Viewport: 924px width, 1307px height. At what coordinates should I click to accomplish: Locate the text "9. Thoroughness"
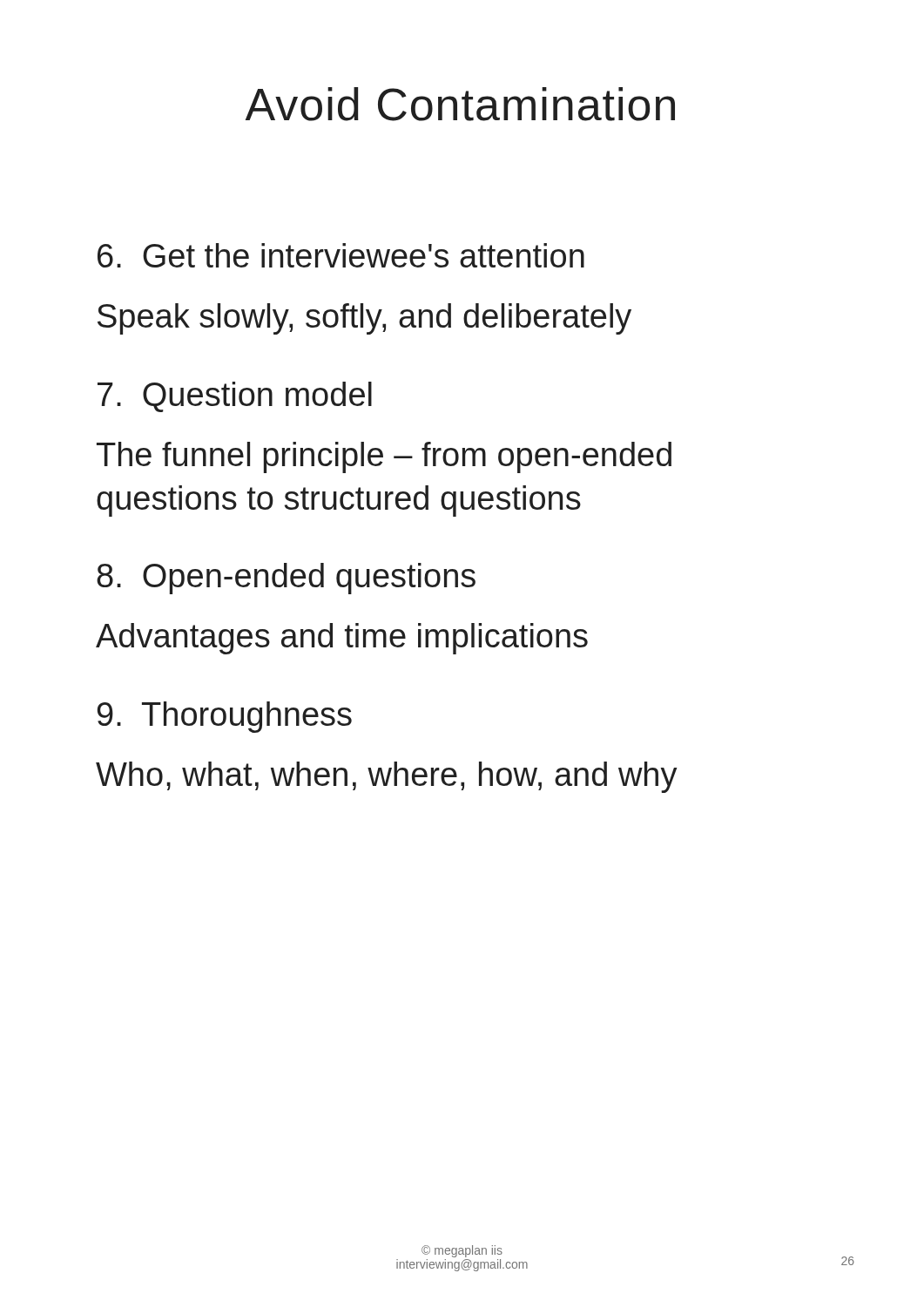224,714
